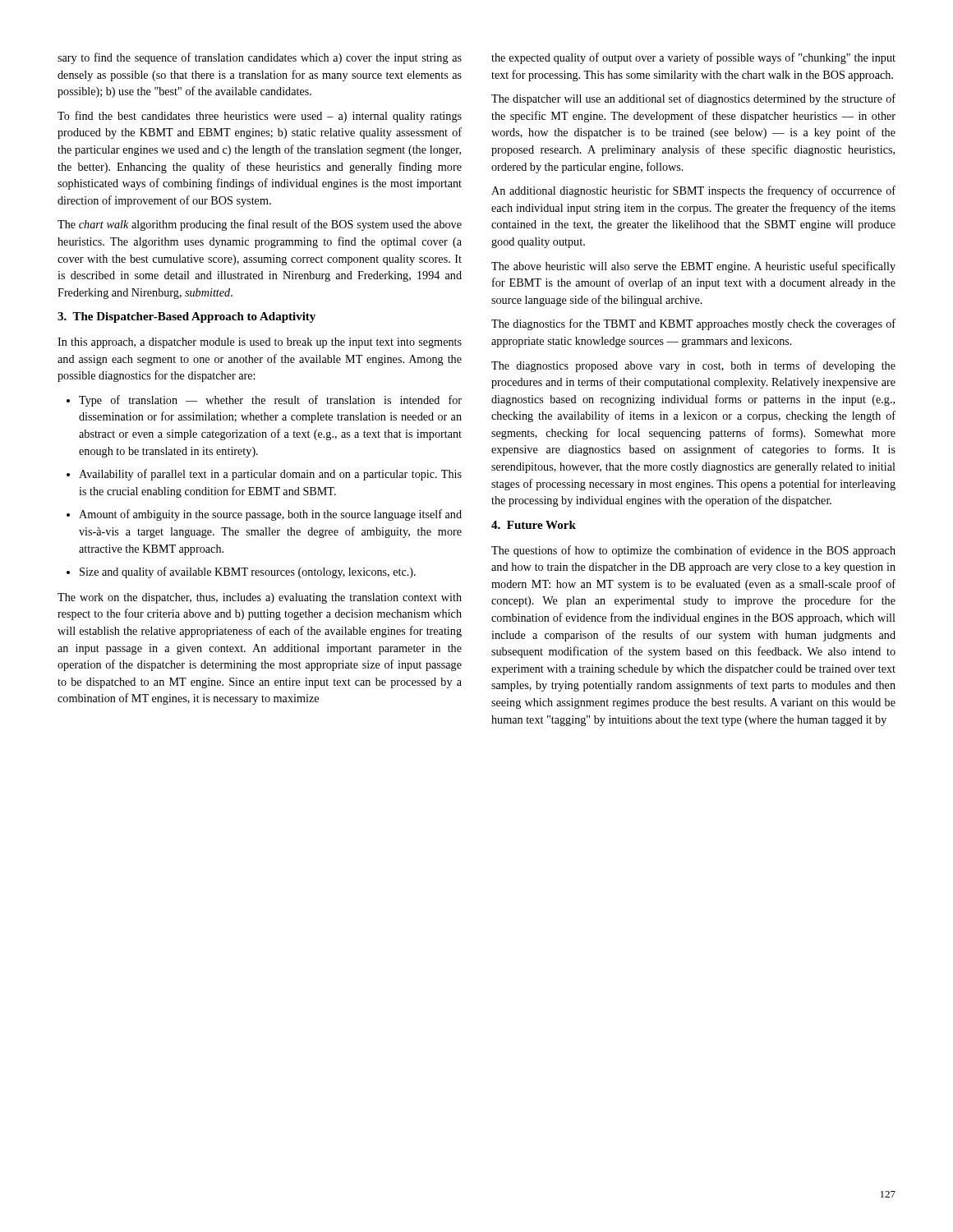Select the region starting "The diagnostics proposed above"
Viewport: 953px width, 1232px height.
pos(693,433)
